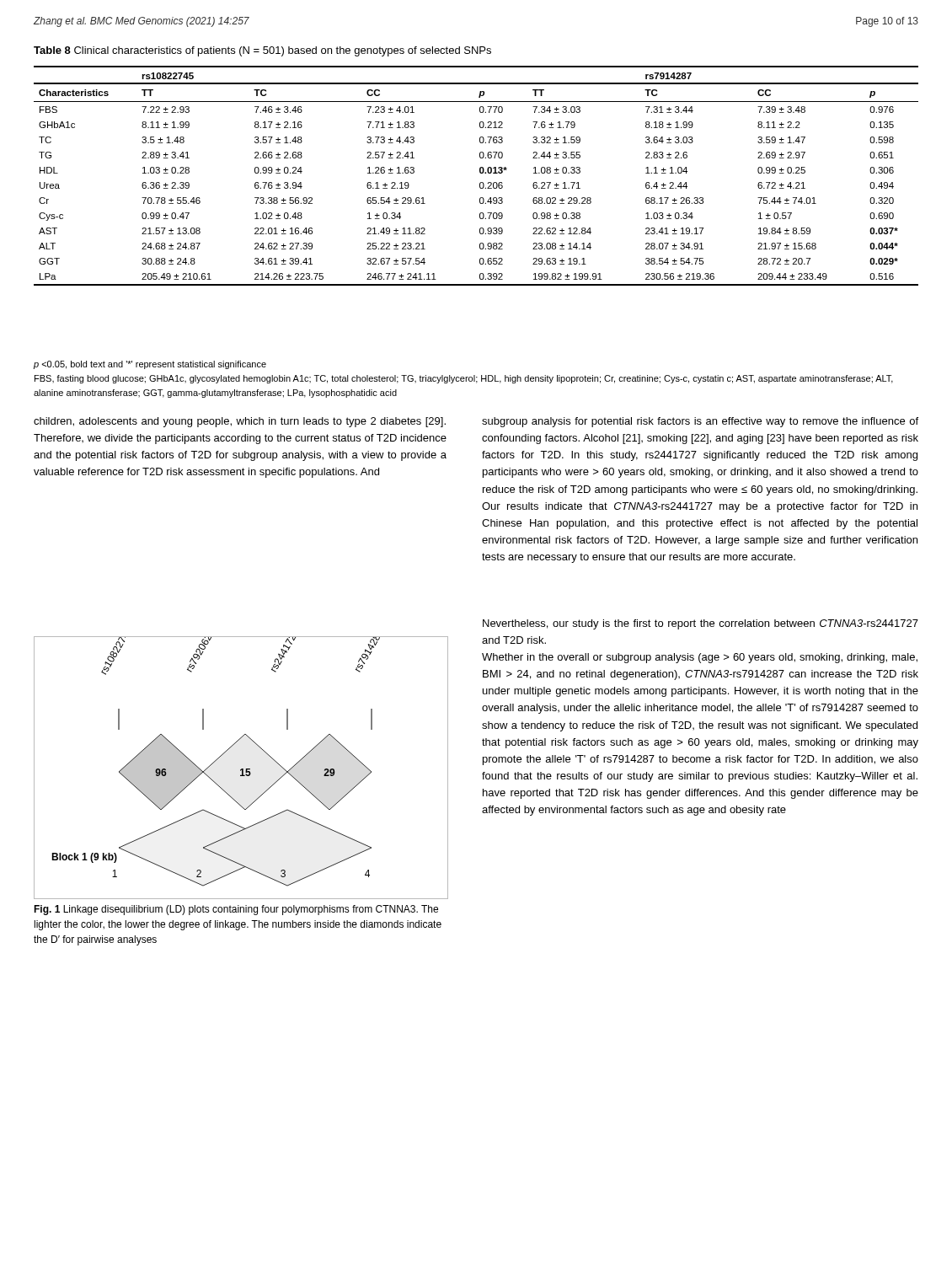952x1264 pixels.
Task: Locate the element starting "p <0.05, bold text and '*'"
Action: point(476,364)
